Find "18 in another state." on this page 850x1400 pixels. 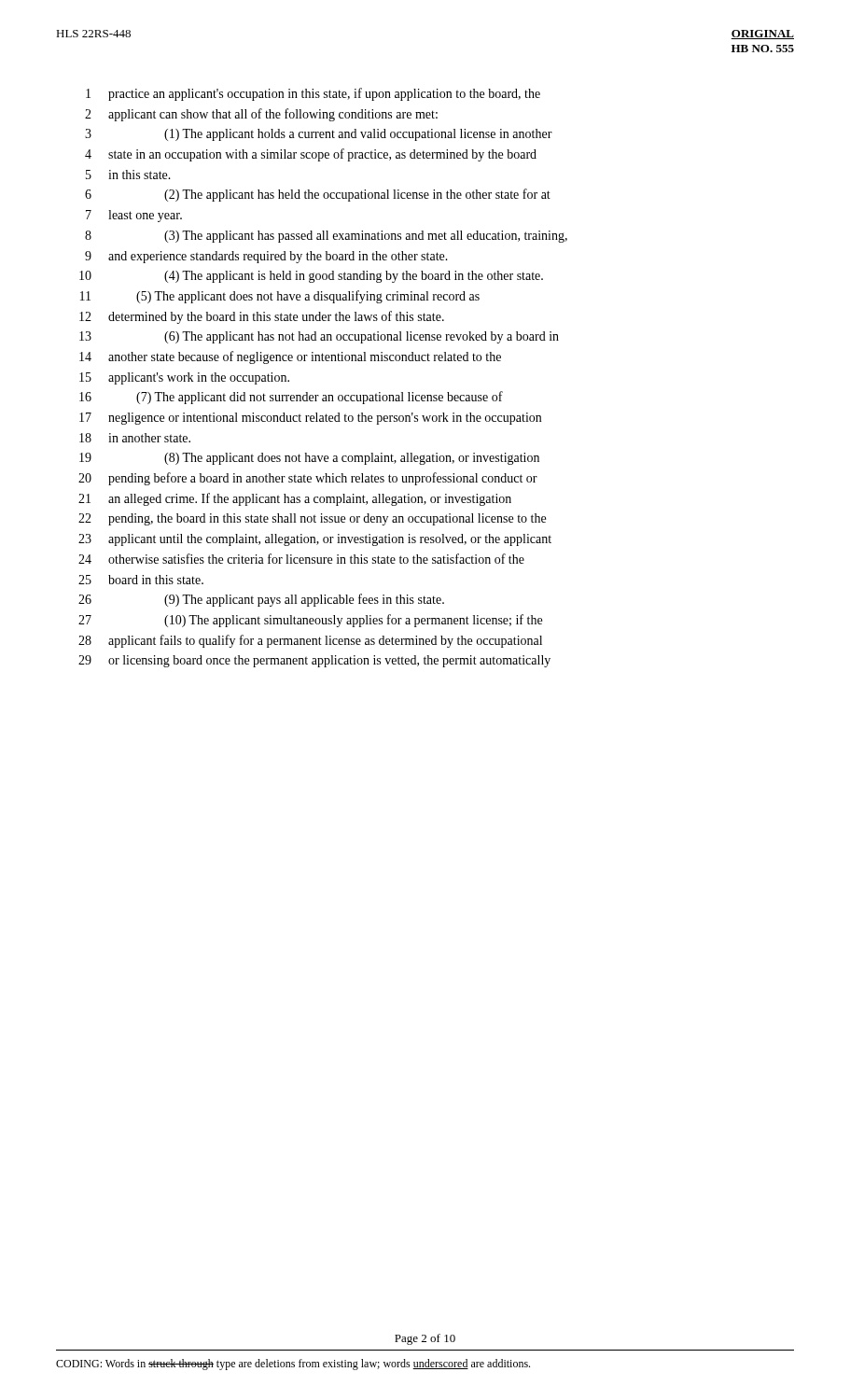pyautogui.click(x=135, y=438)
